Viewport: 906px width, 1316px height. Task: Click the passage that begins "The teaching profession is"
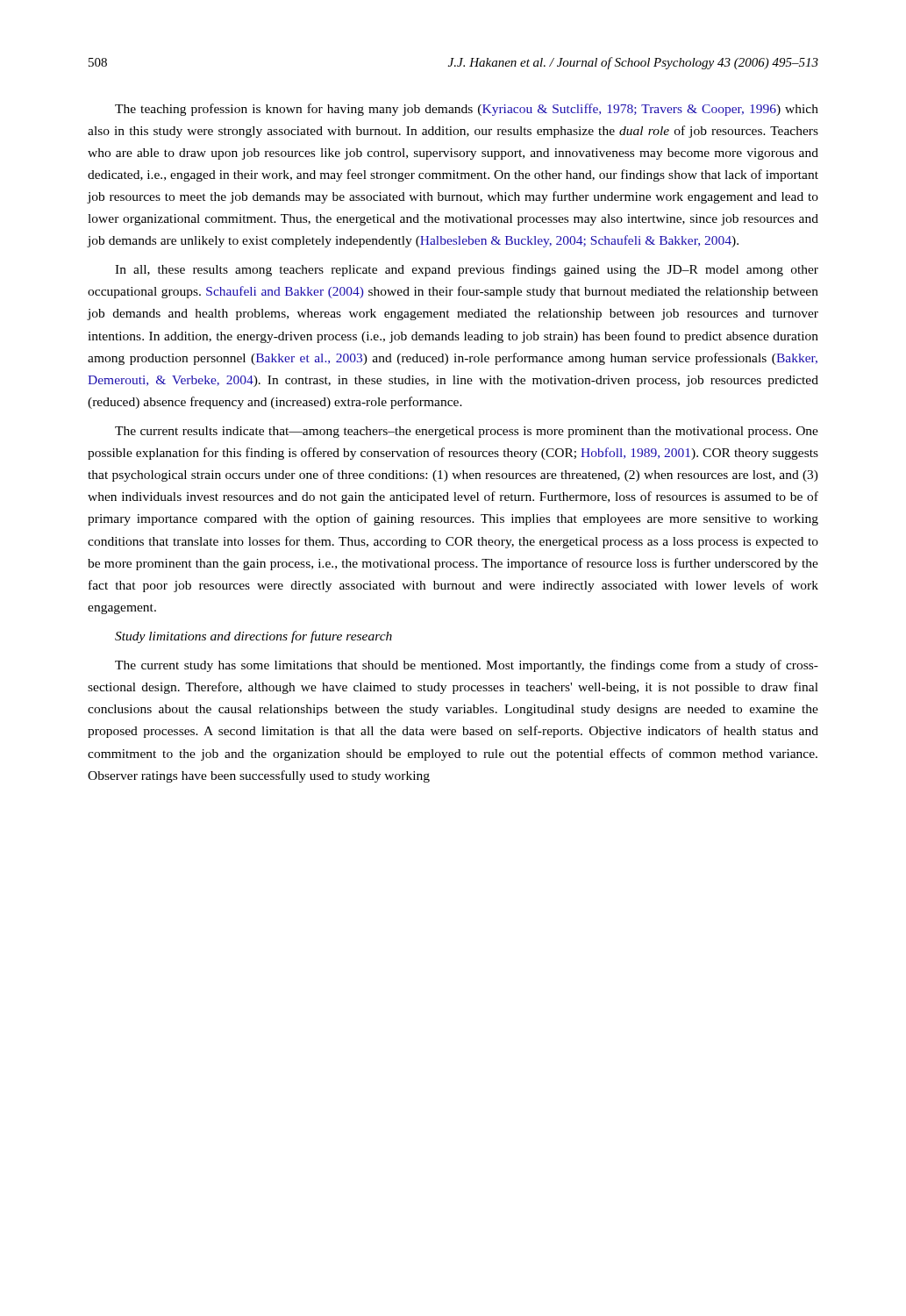(453, 174)
